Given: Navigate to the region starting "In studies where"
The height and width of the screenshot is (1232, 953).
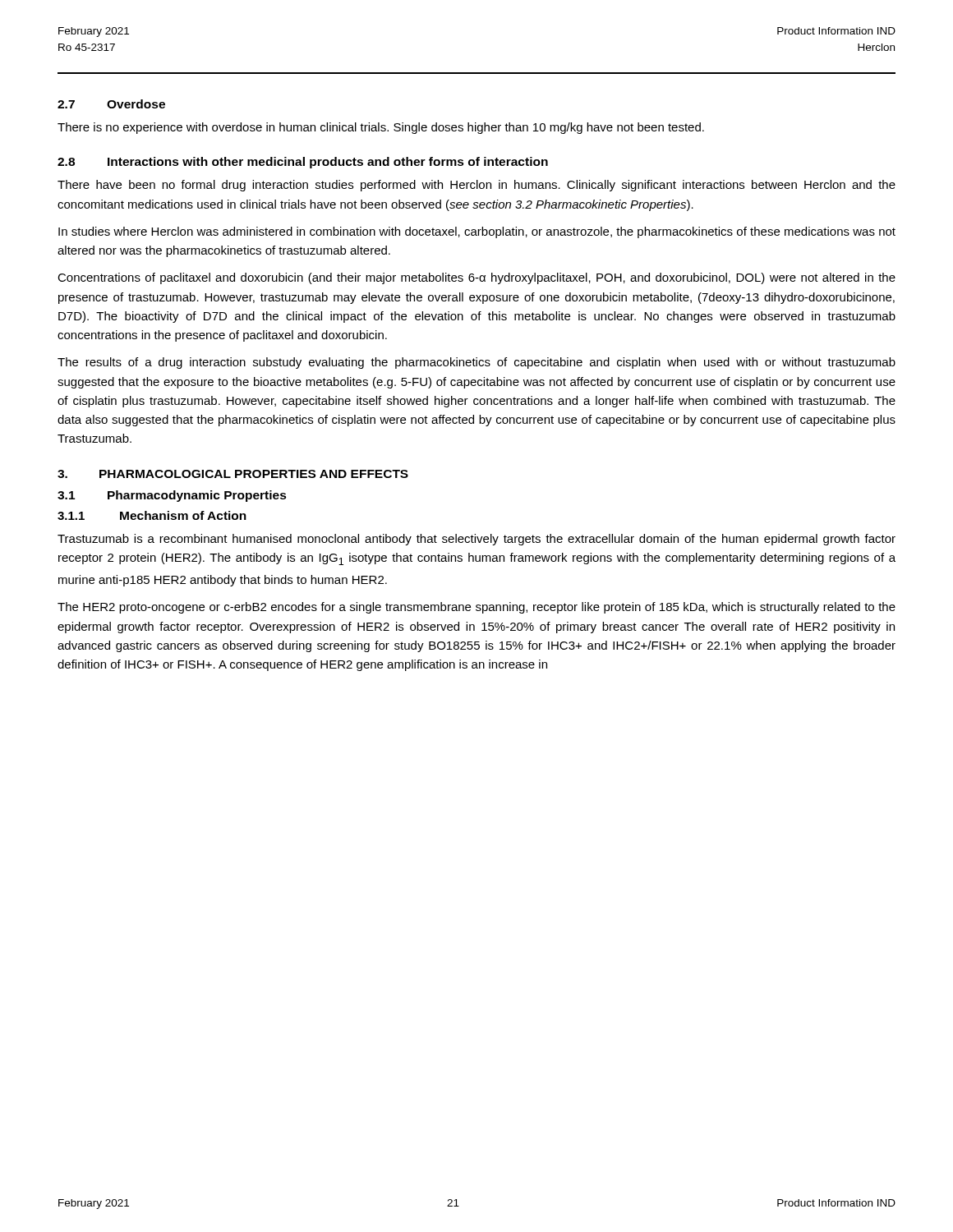Looking at the screenshot, I should (x=476, y=241).
